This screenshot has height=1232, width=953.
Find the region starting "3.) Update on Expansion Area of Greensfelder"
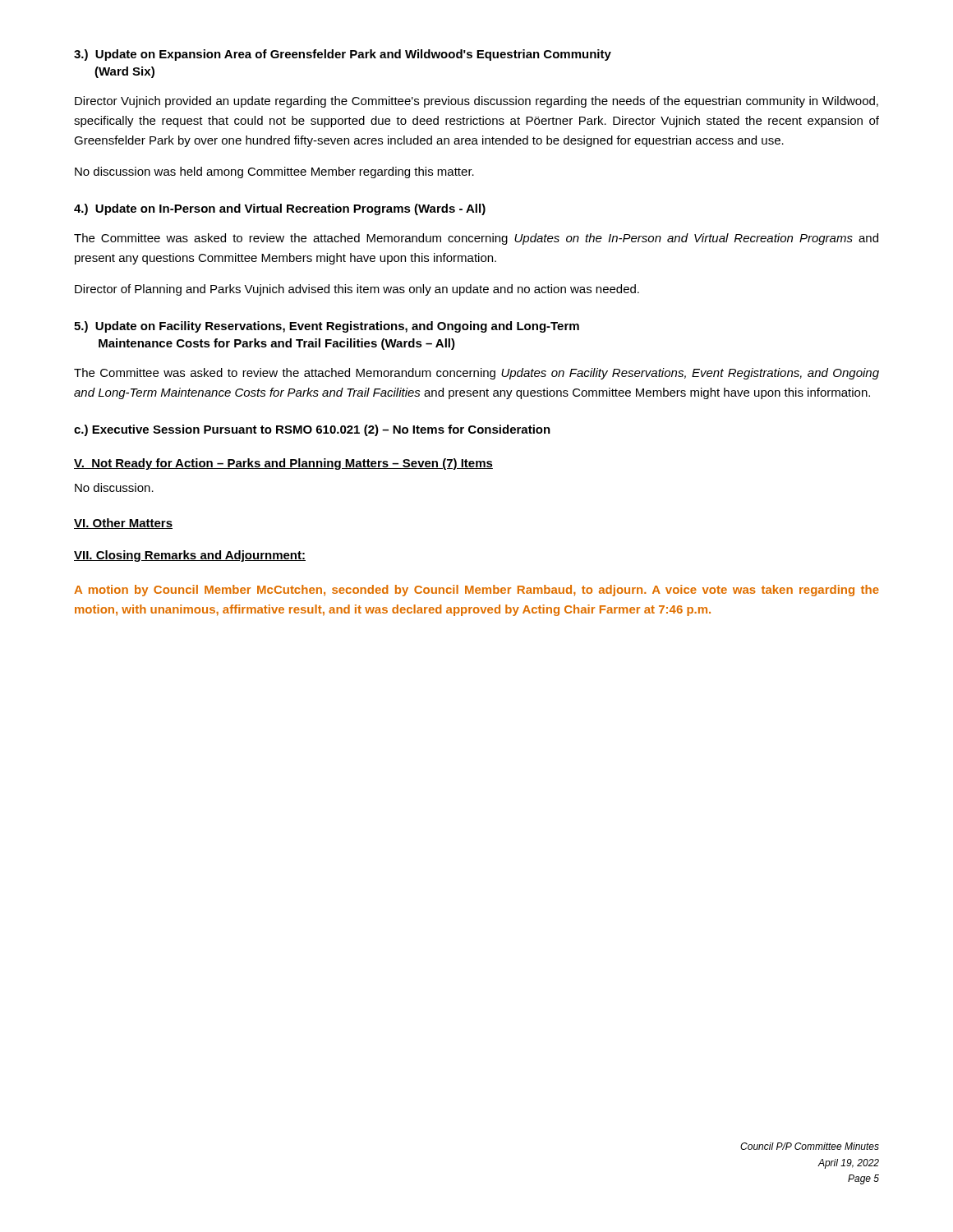coord(343,62)
